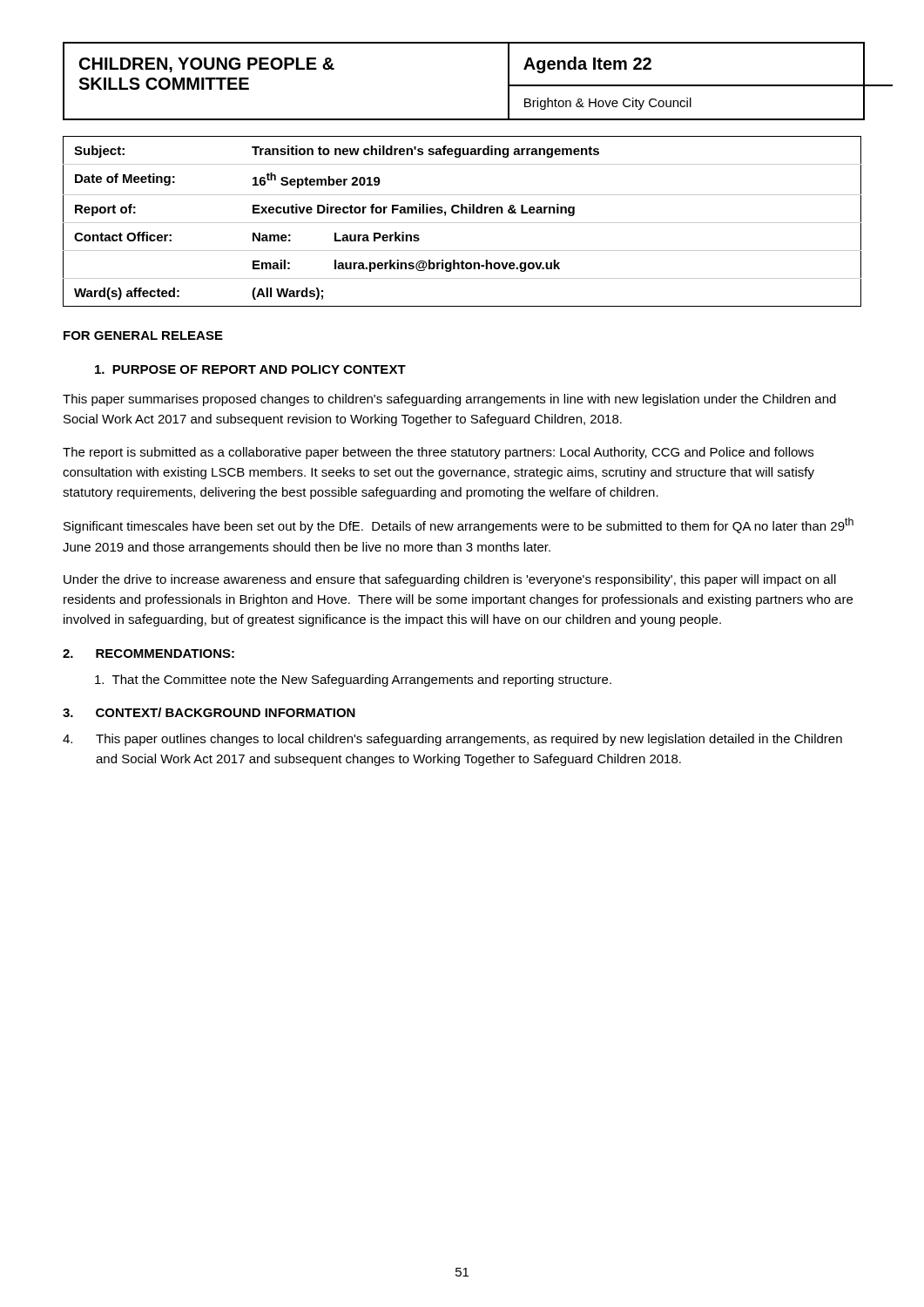Where is the passage that starts "The report is submitted as a collaborative"?
Viewport: 924px width, 1307px height.
[x=438, y=472]
